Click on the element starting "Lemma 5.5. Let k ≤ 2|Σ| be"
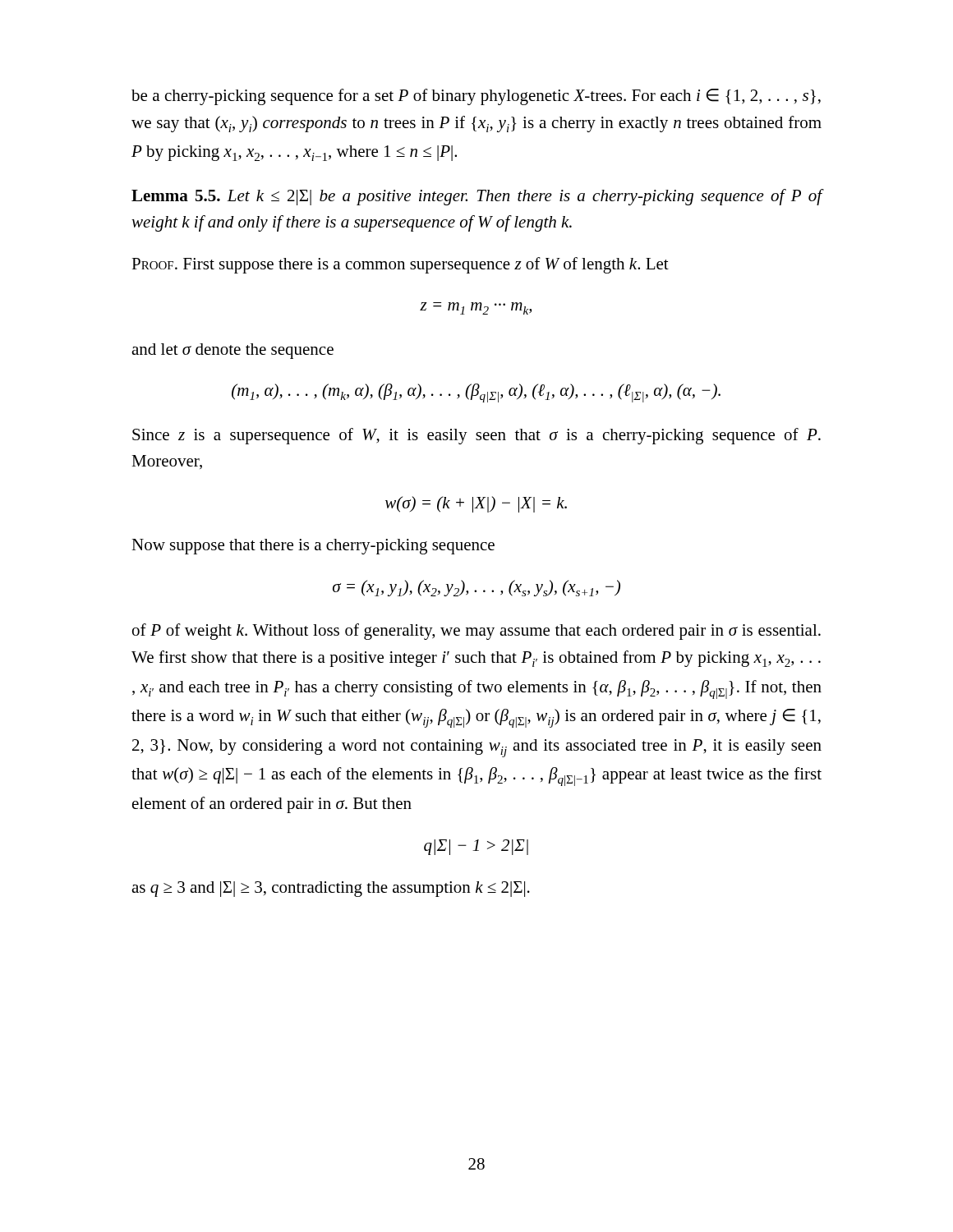This screenshot has width=953, height=1232. pos(476,209)
